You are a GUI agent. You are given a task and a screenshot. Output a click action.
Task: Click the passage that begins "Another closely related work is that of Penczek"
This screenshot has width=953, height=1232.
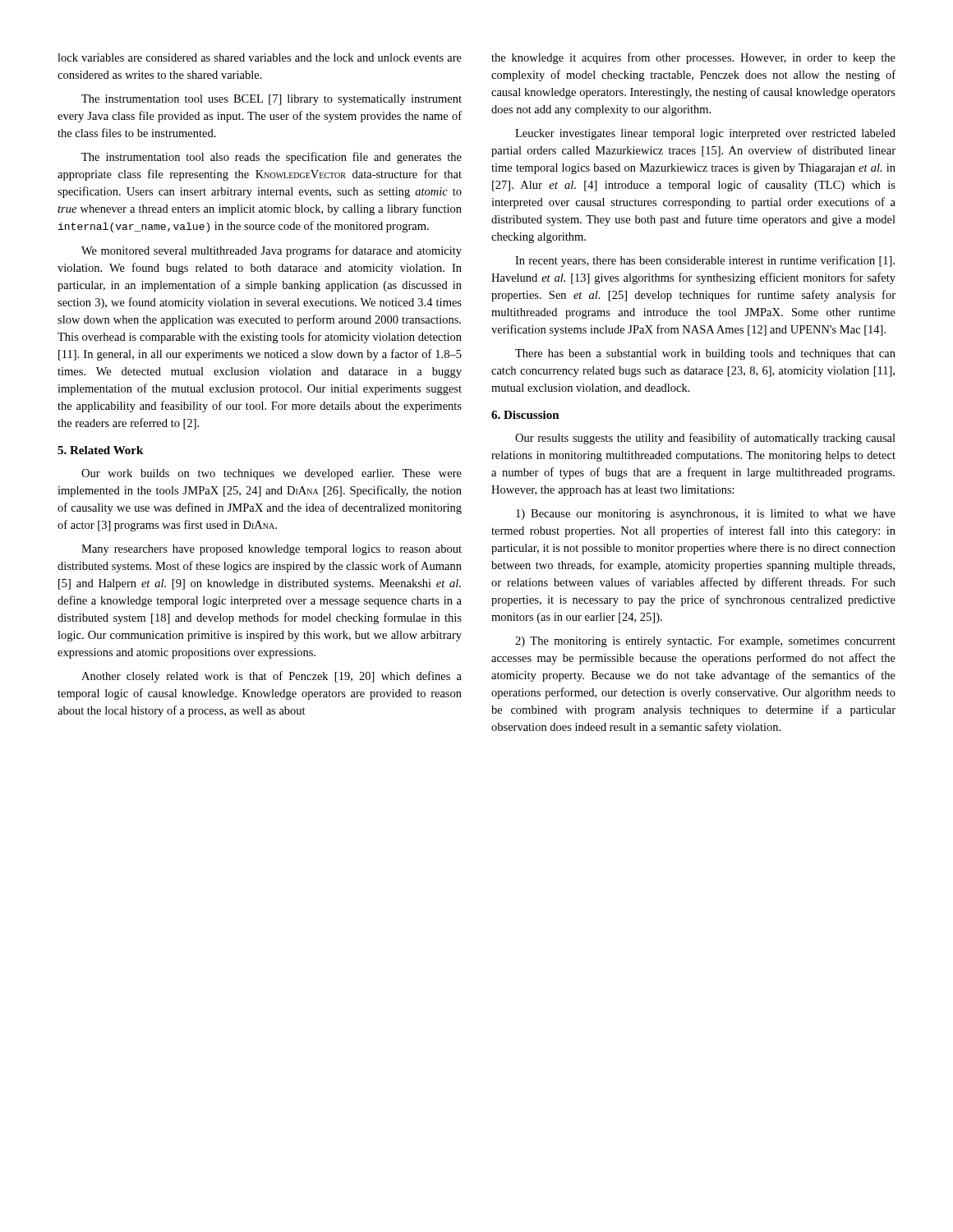pyautogui.click(x=260, y=694)
